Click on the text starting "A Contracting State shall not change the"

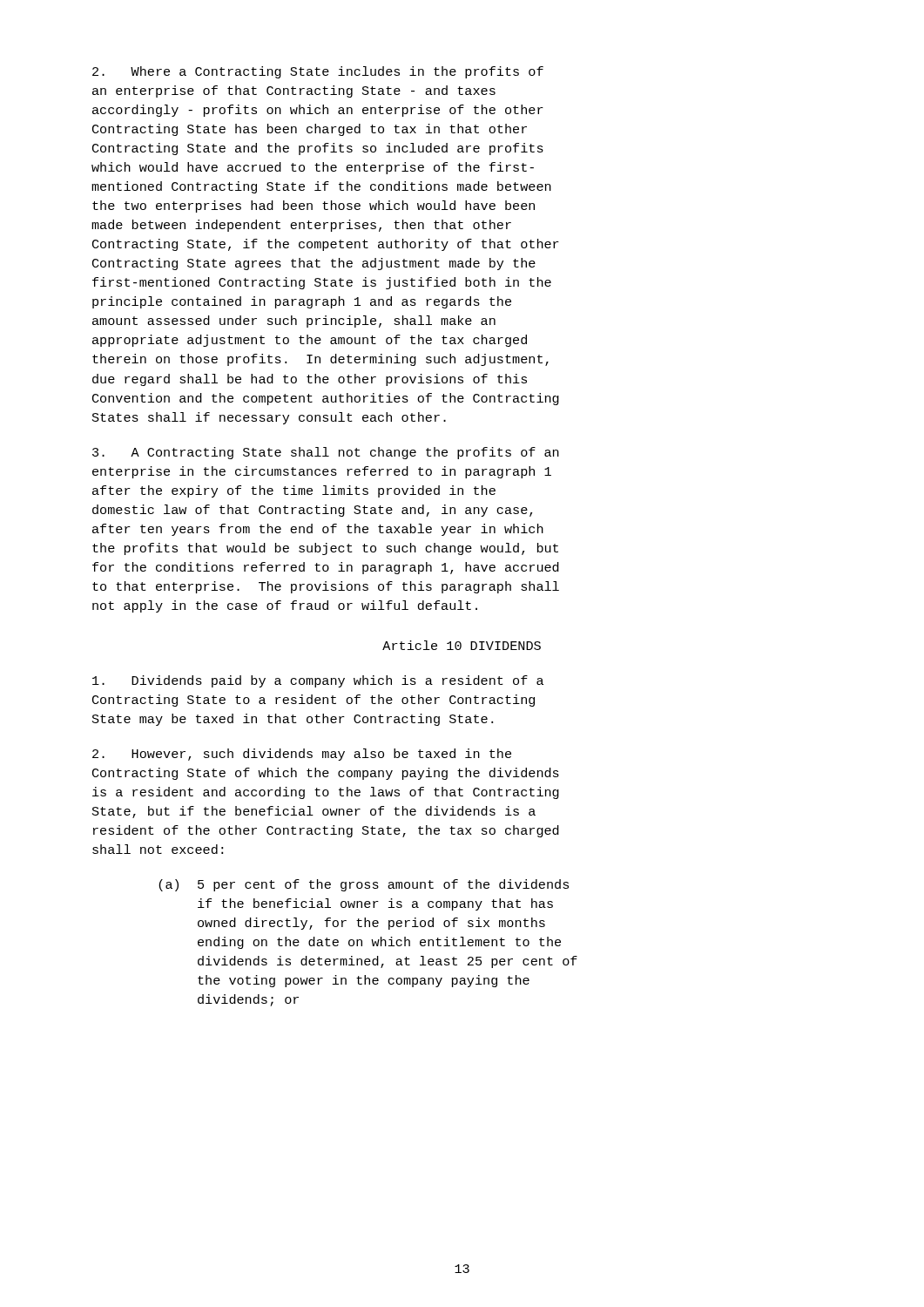tap(326, 530)
